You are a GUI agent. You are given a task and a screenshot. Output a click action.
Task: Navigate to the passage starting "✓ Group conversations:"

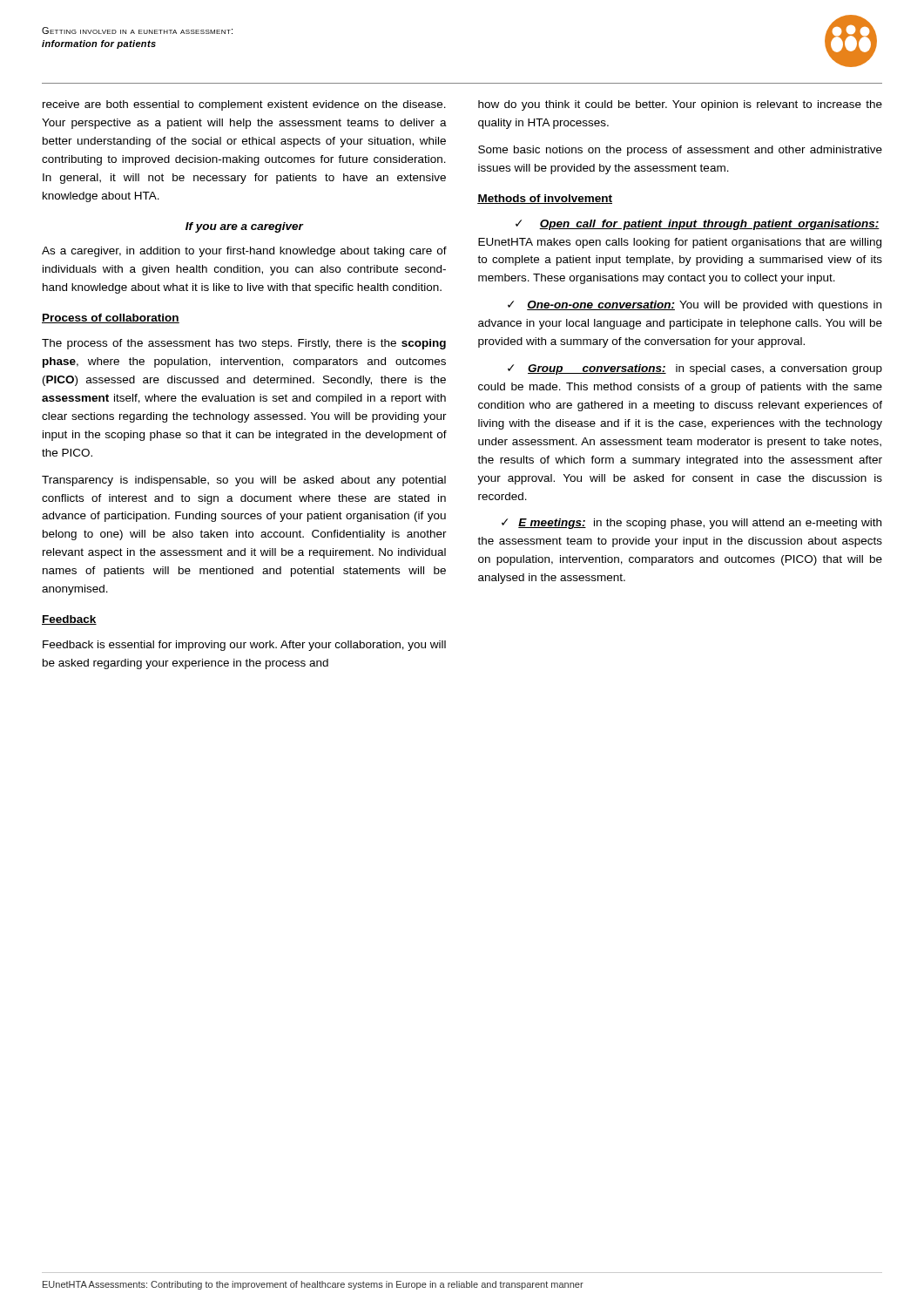tap(680, 433)
